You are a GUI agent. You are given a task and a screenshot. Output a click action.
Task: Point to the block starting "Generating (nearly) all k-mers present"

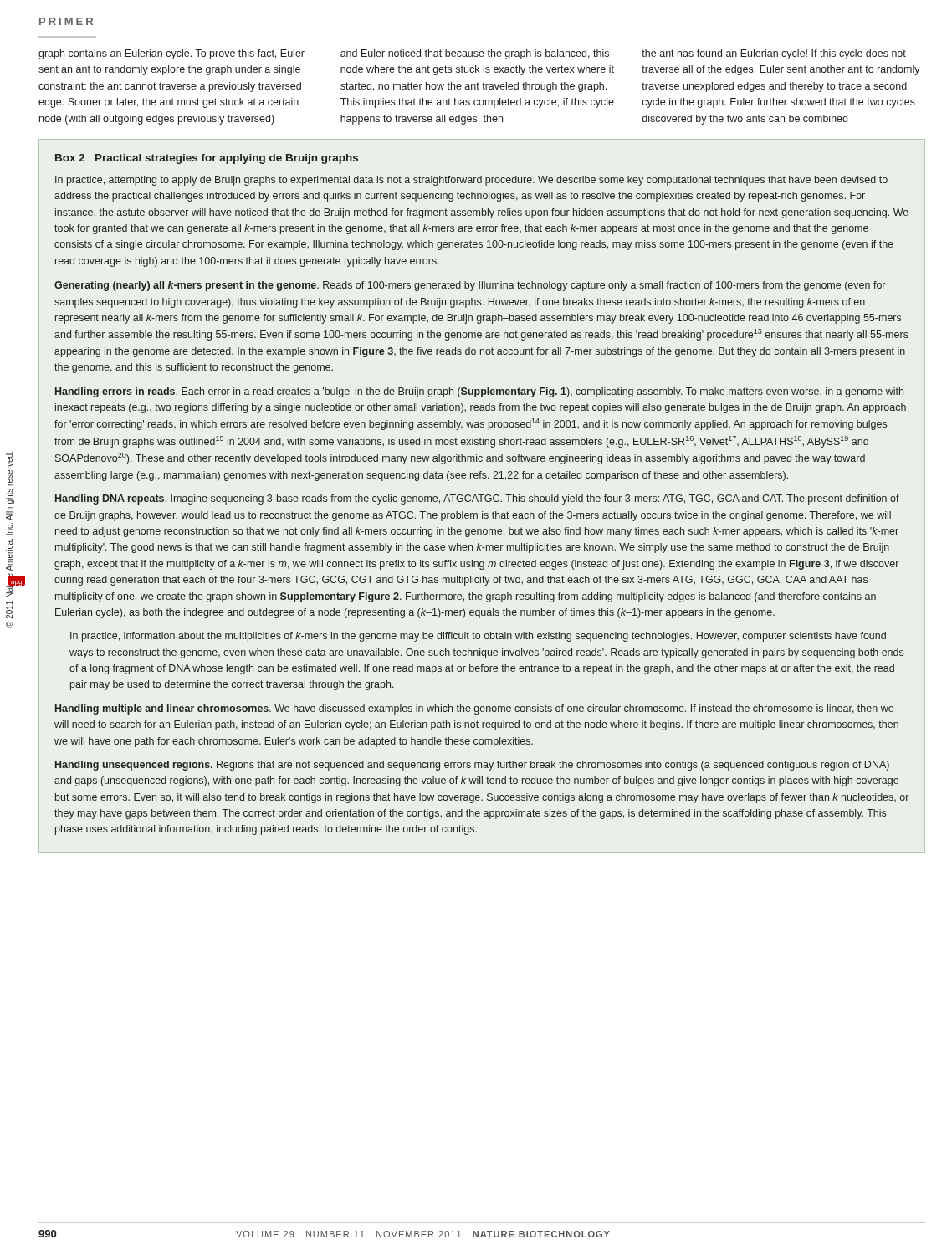click(481, 326)
